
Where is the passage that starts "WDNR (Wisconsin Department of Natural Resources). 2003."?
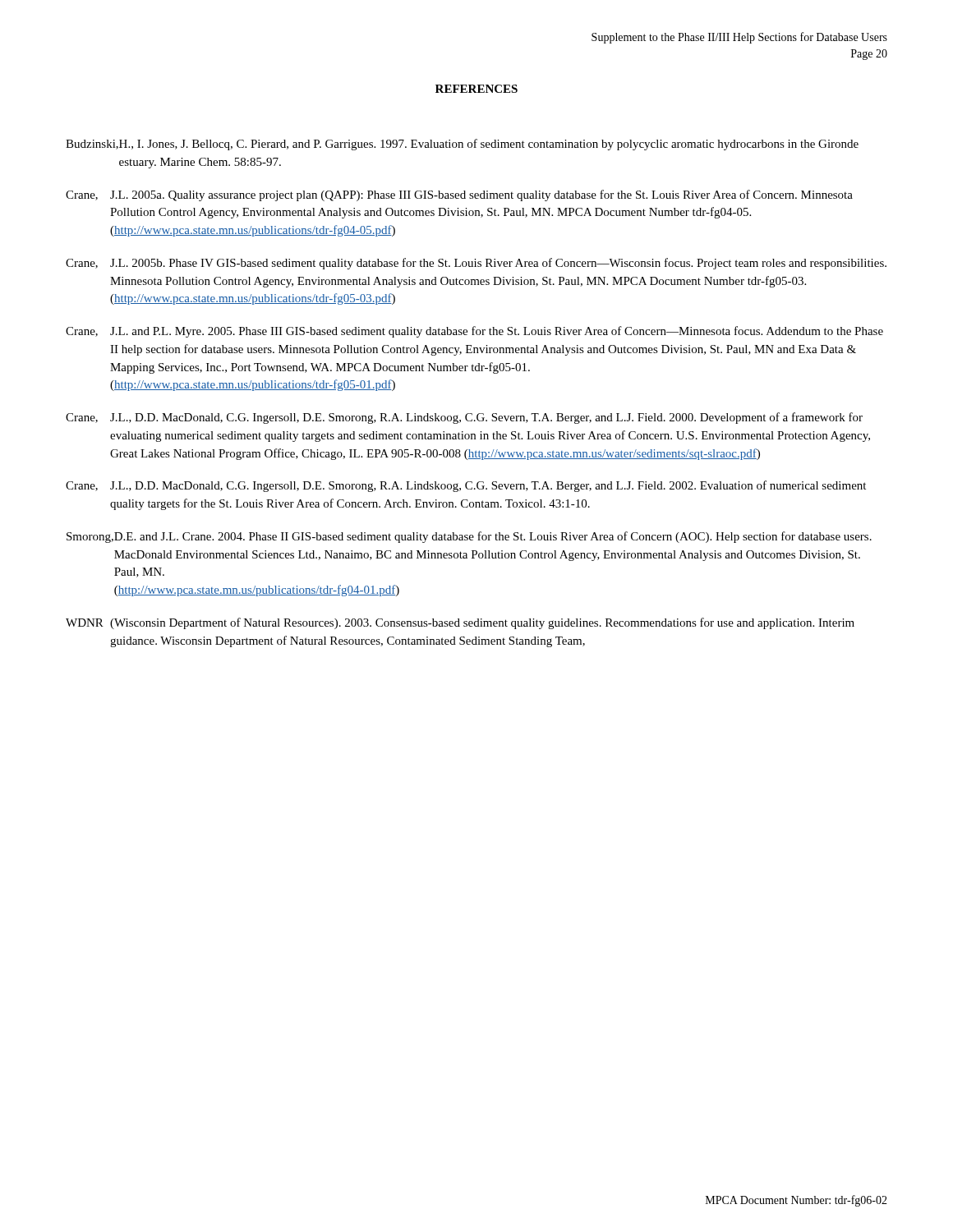click(x=476, y=632)
